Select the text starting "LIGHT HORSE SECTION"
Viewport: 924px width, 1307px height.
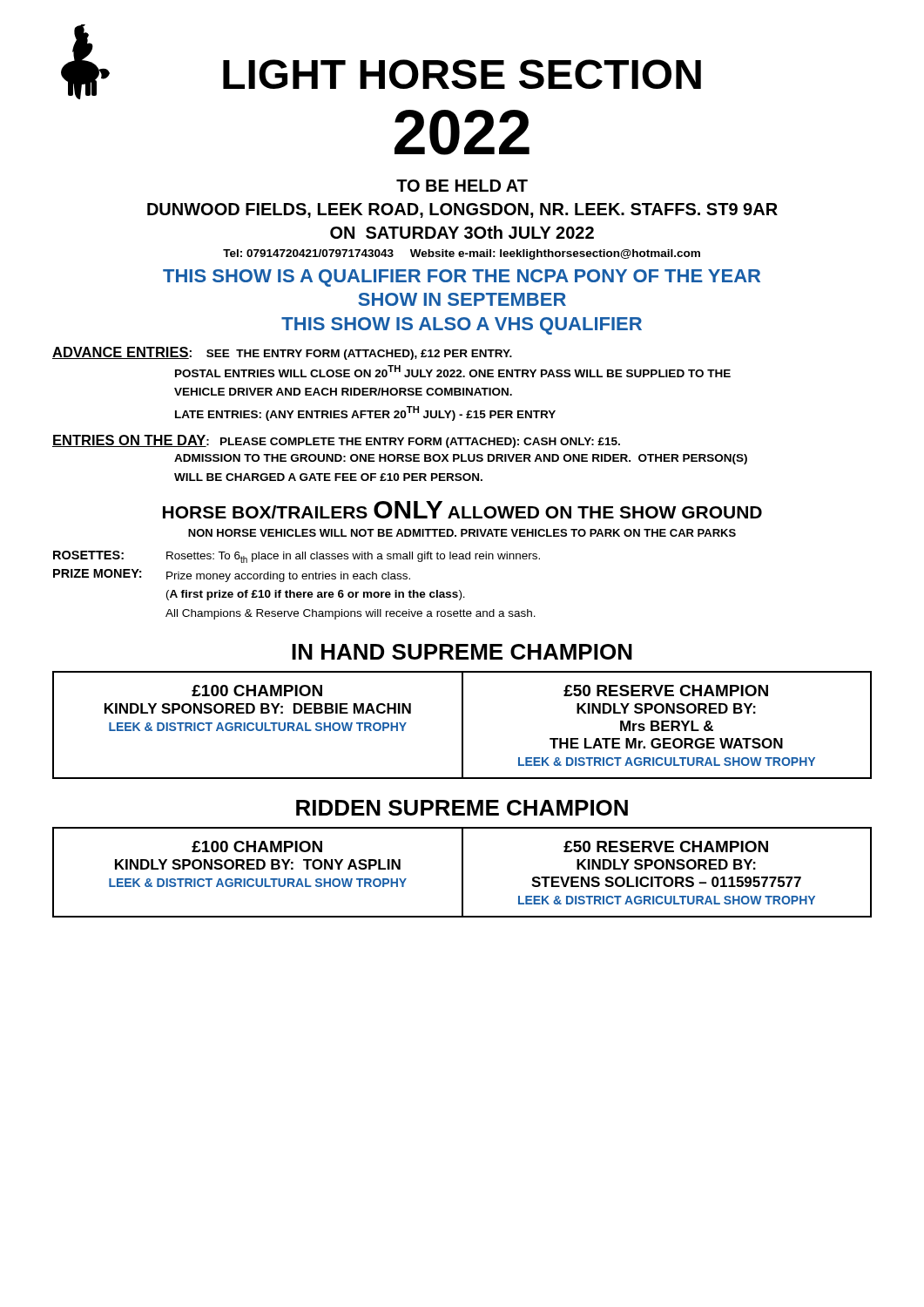pos(462,74)
